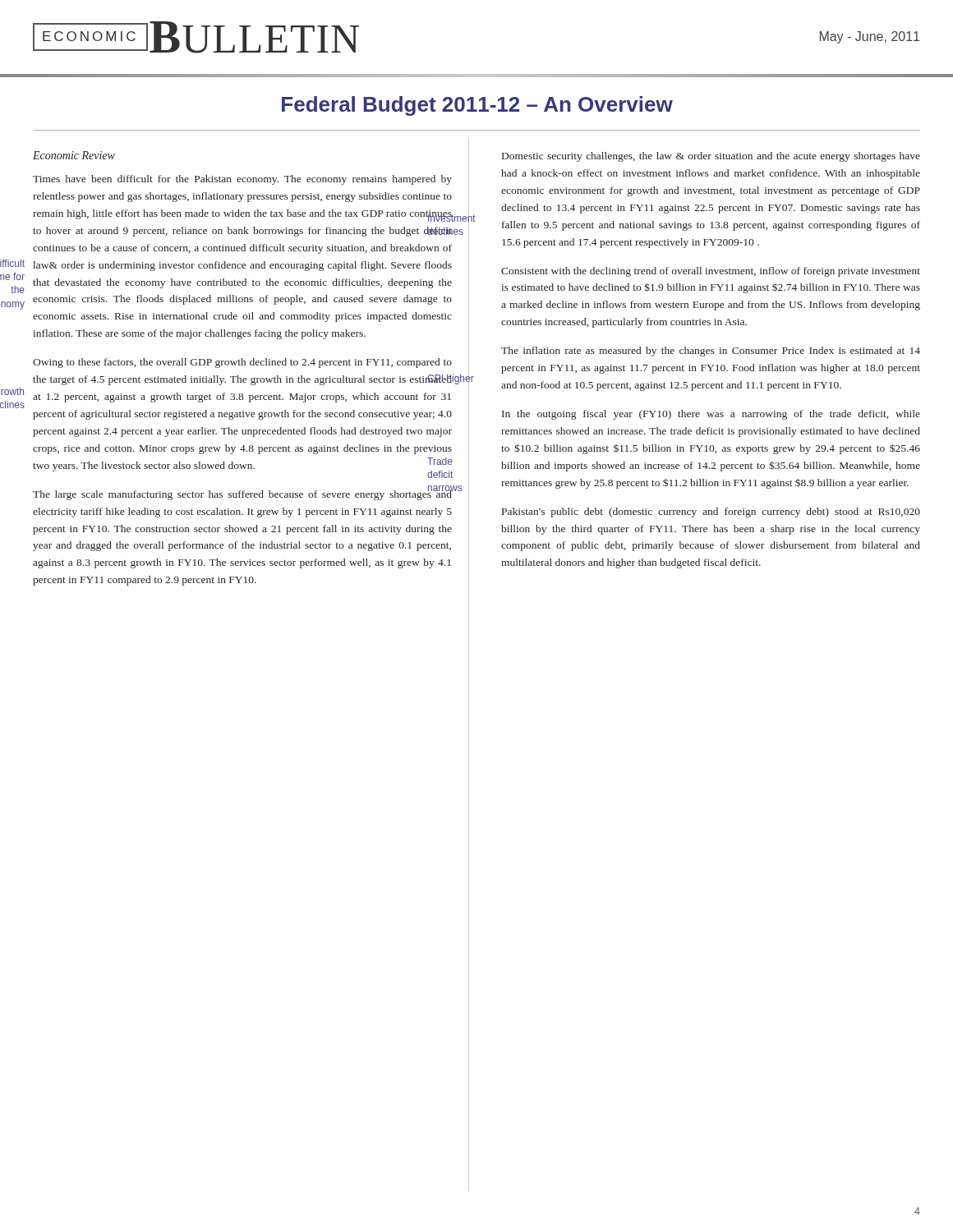Find the text block that says "The inflation rate as measured by"
This screenshot has height=1232, width=953.
pyautogui.click(x=711, y=368)
